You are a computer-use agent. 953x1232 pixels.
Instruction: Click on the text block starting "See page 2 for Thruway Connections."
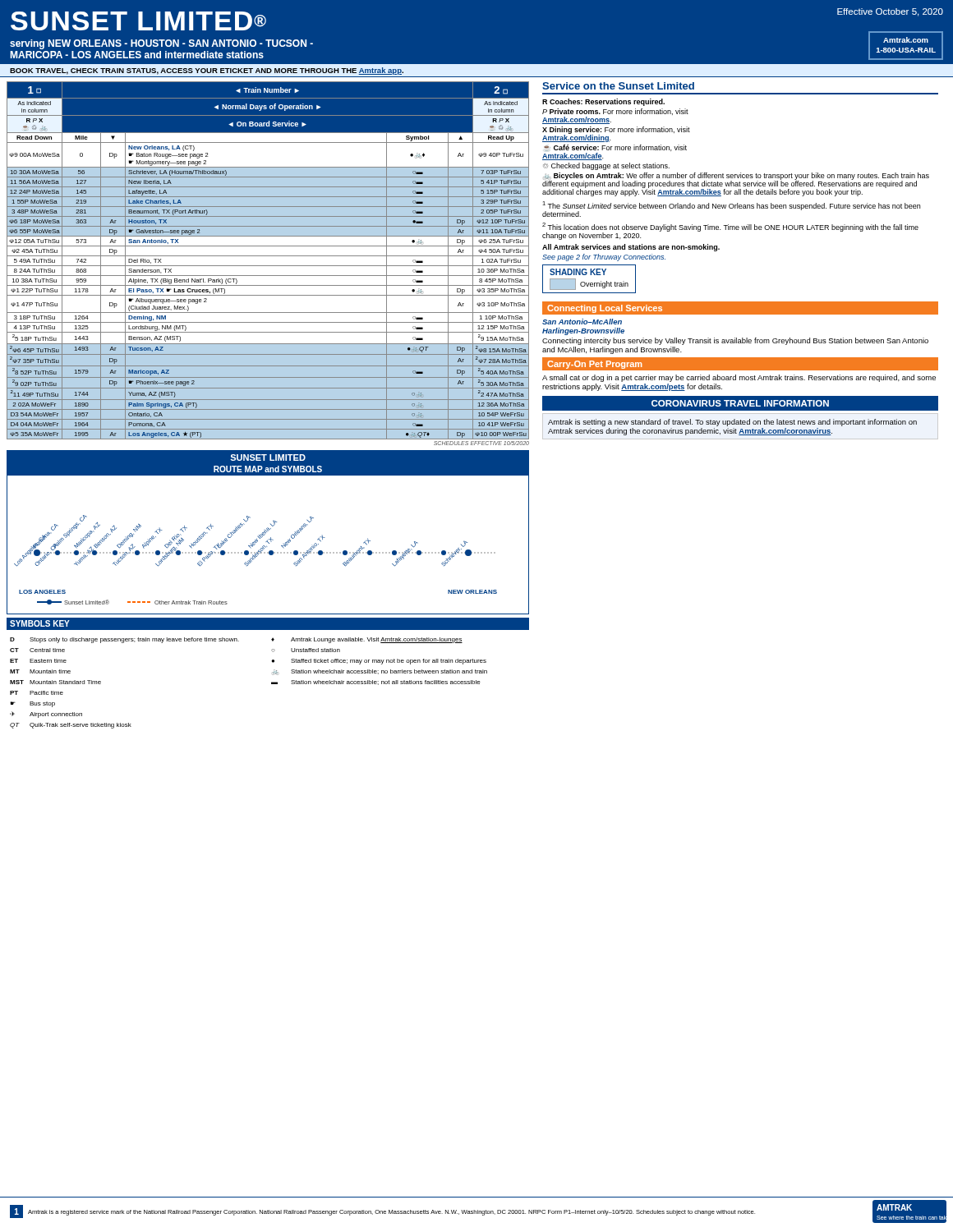coord(604,257)
